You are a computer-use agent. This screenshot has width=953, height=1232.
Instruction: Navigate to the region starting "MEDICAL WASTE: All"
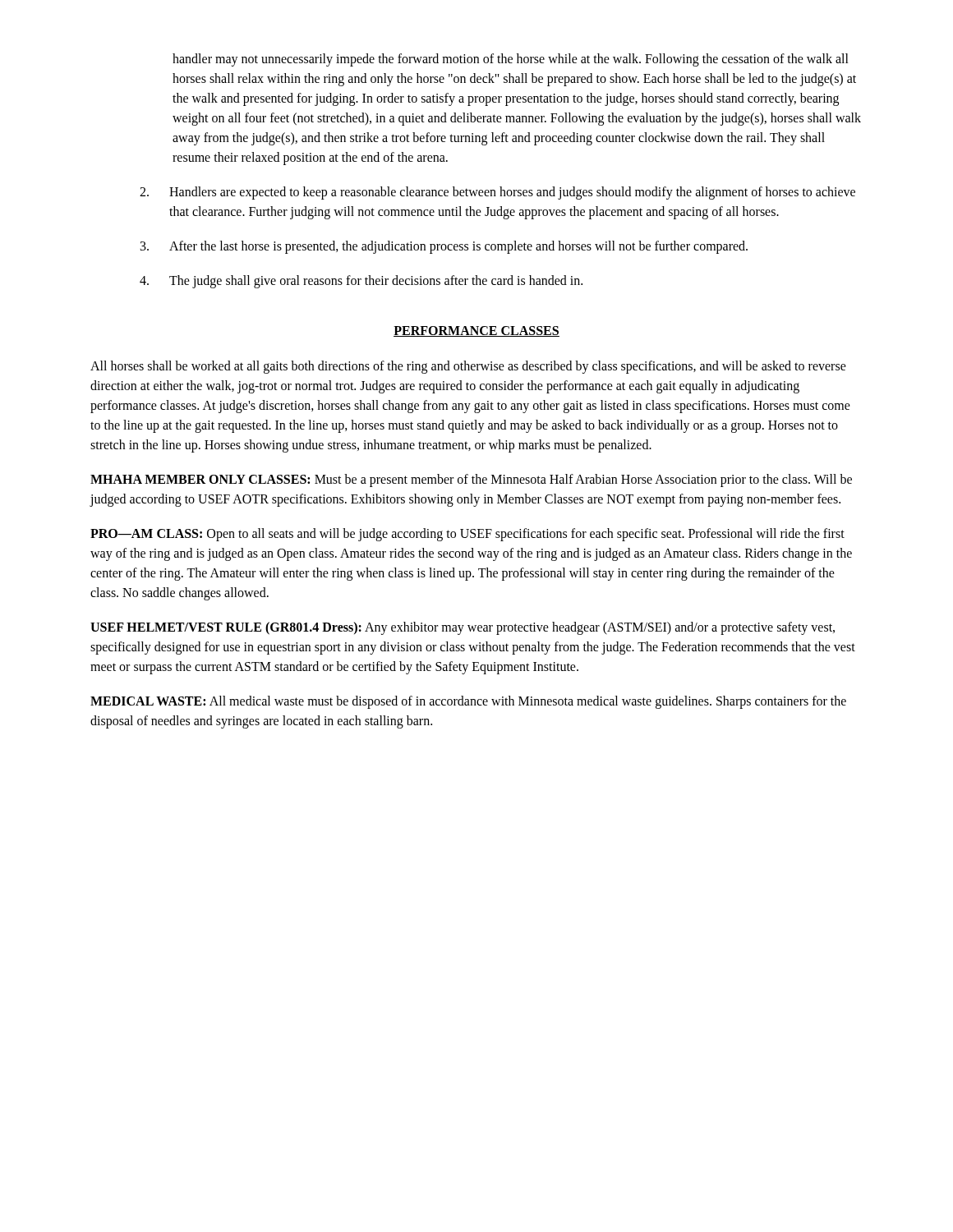tap(468, 711)
